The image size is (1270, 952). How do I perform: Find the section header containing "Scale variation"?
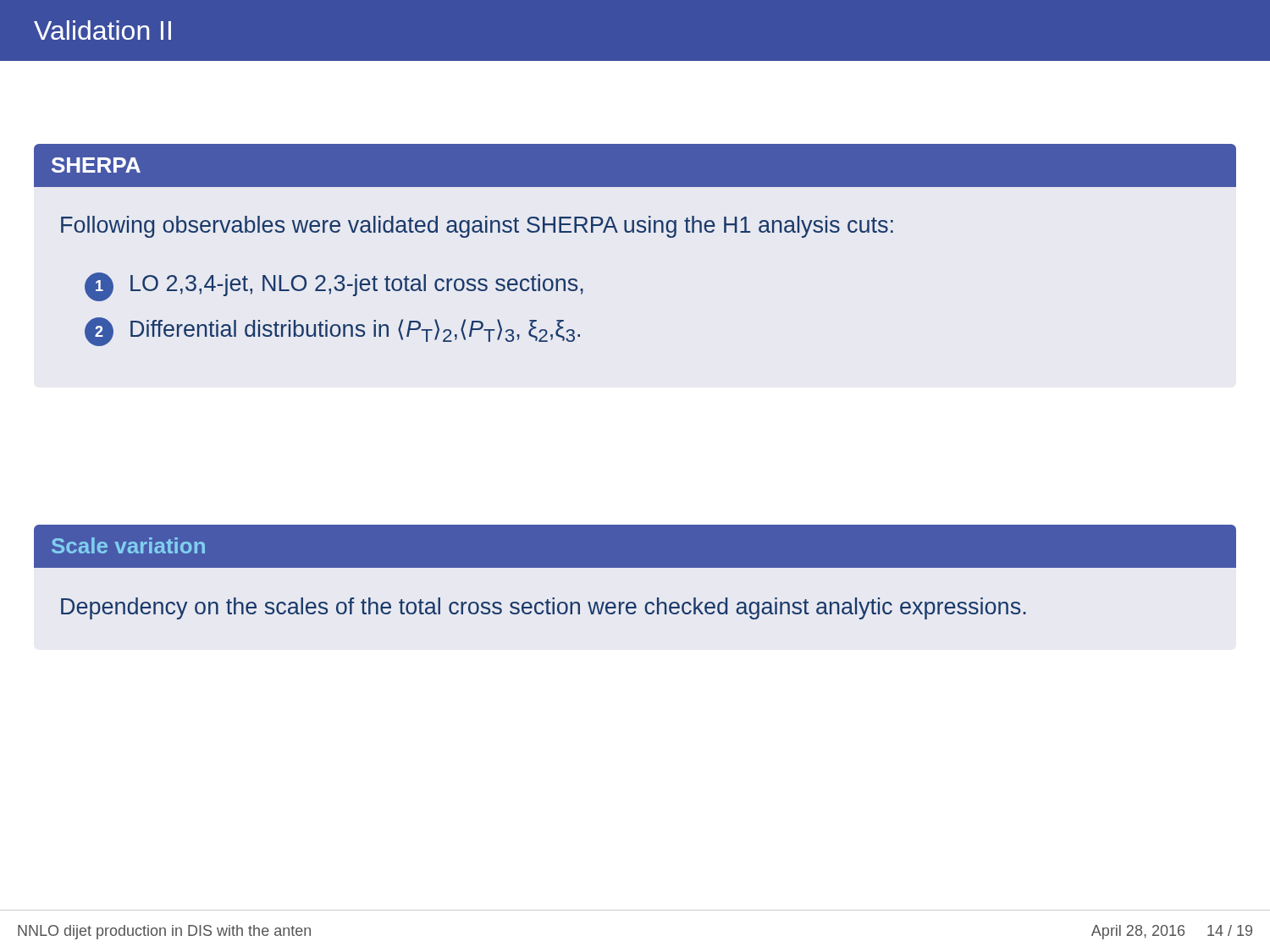point(129,546)
